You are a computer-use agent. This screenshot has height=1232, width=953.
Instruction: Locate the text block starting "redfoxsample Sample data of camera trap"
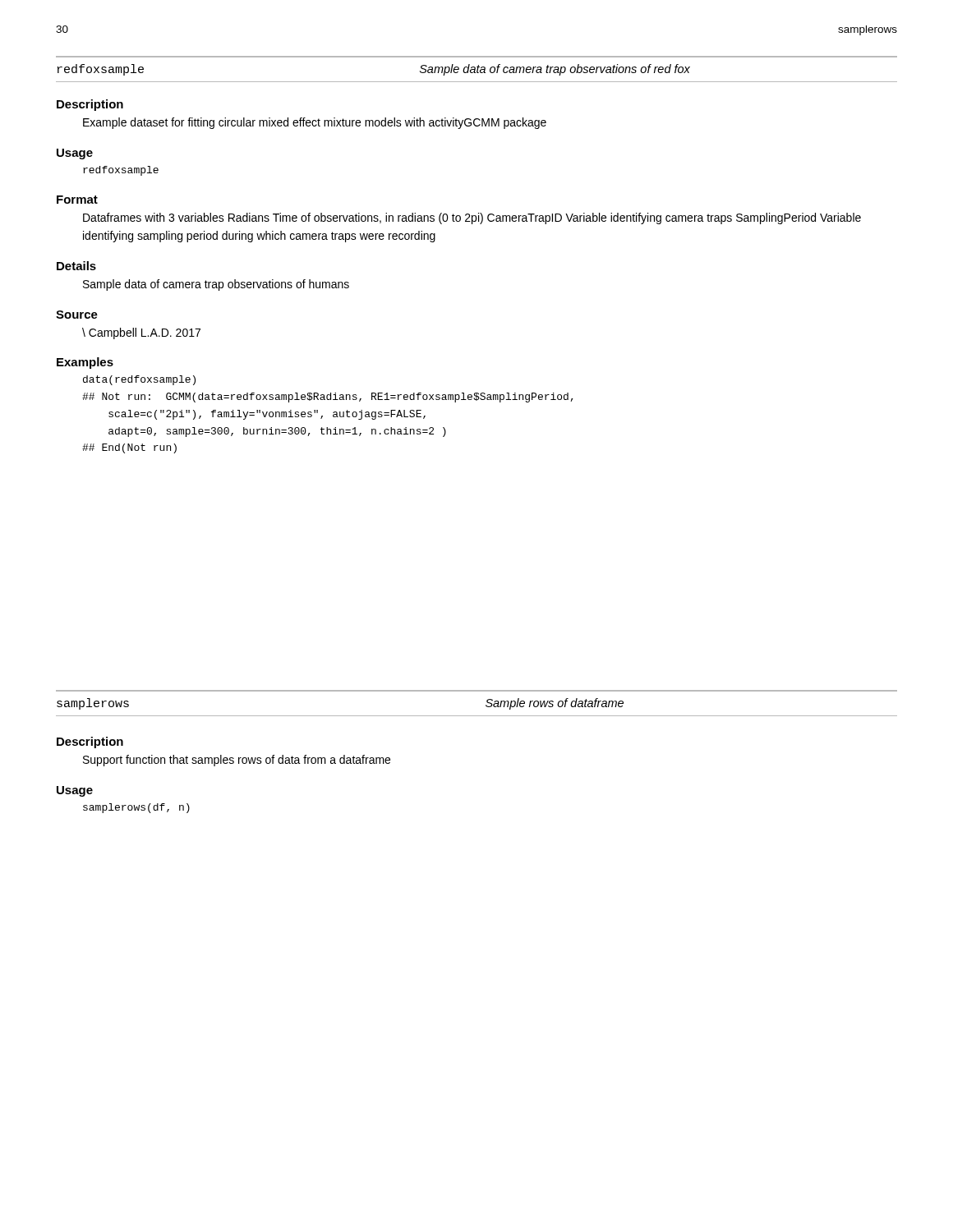coord(476,70)
